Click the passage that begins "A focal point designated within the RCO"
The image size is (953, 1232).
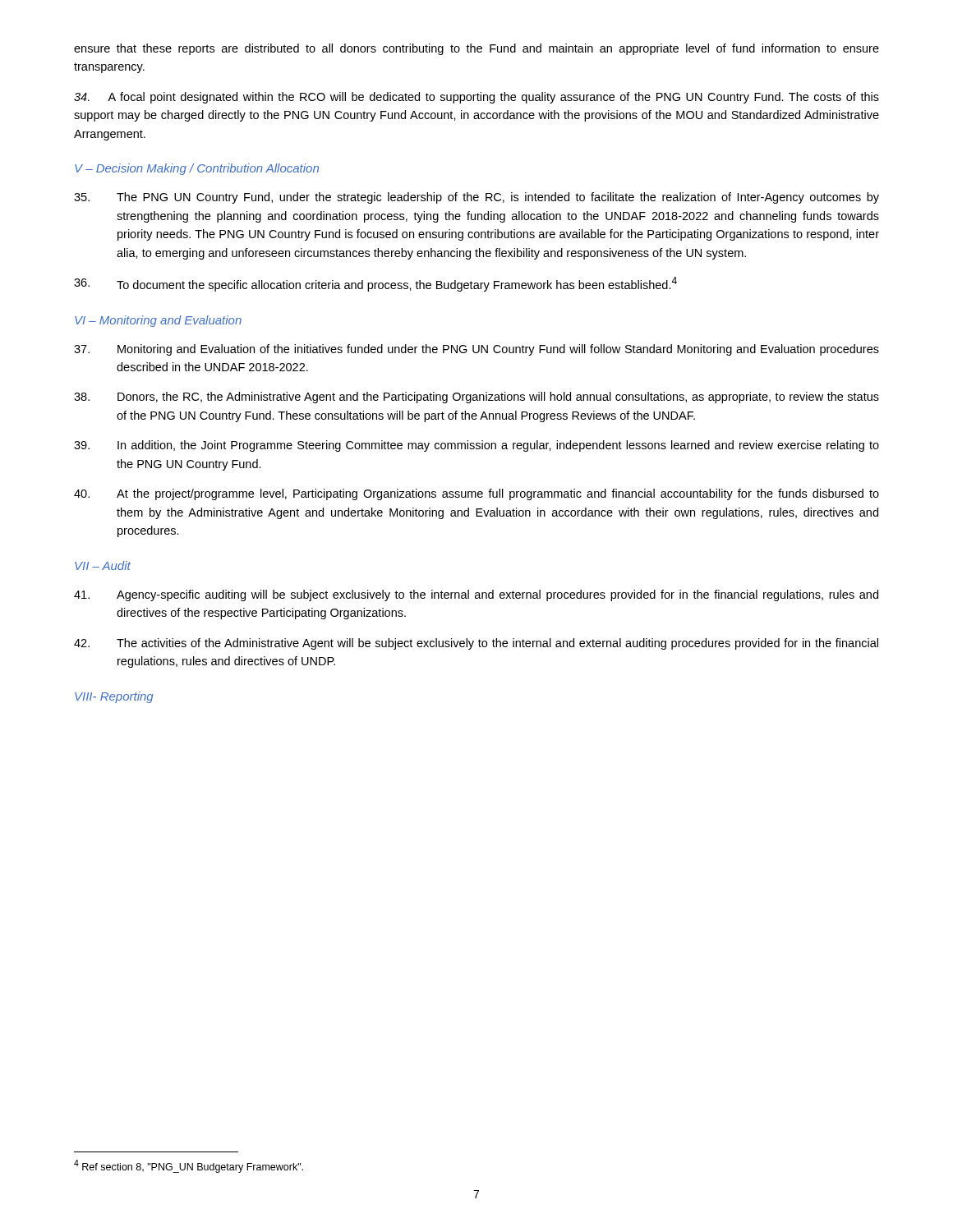point(476,115)
